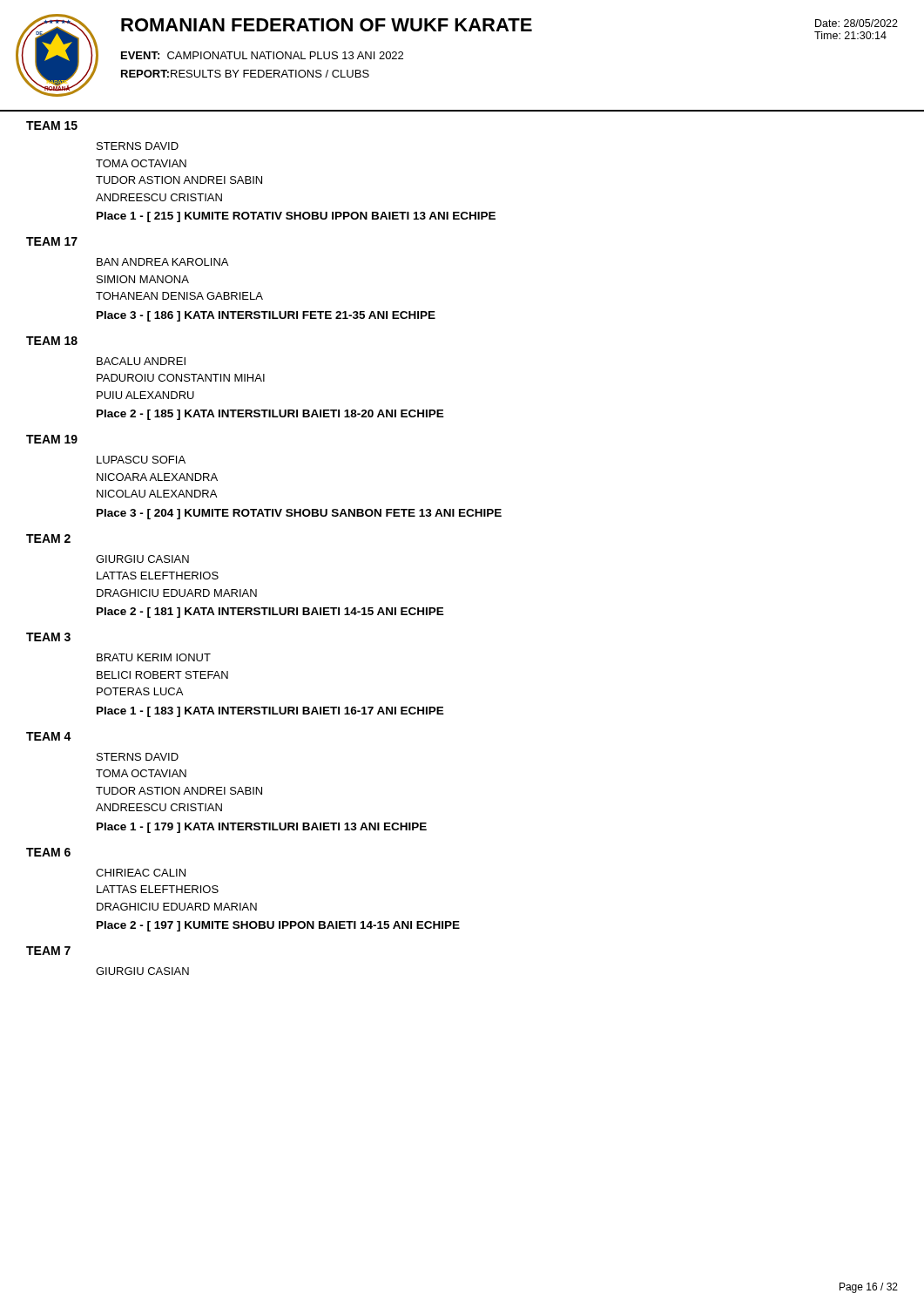Navigate to the block starting "Place 2 - [ 197 ] KUMITE SHOBU"

click(x=278, y=925)
